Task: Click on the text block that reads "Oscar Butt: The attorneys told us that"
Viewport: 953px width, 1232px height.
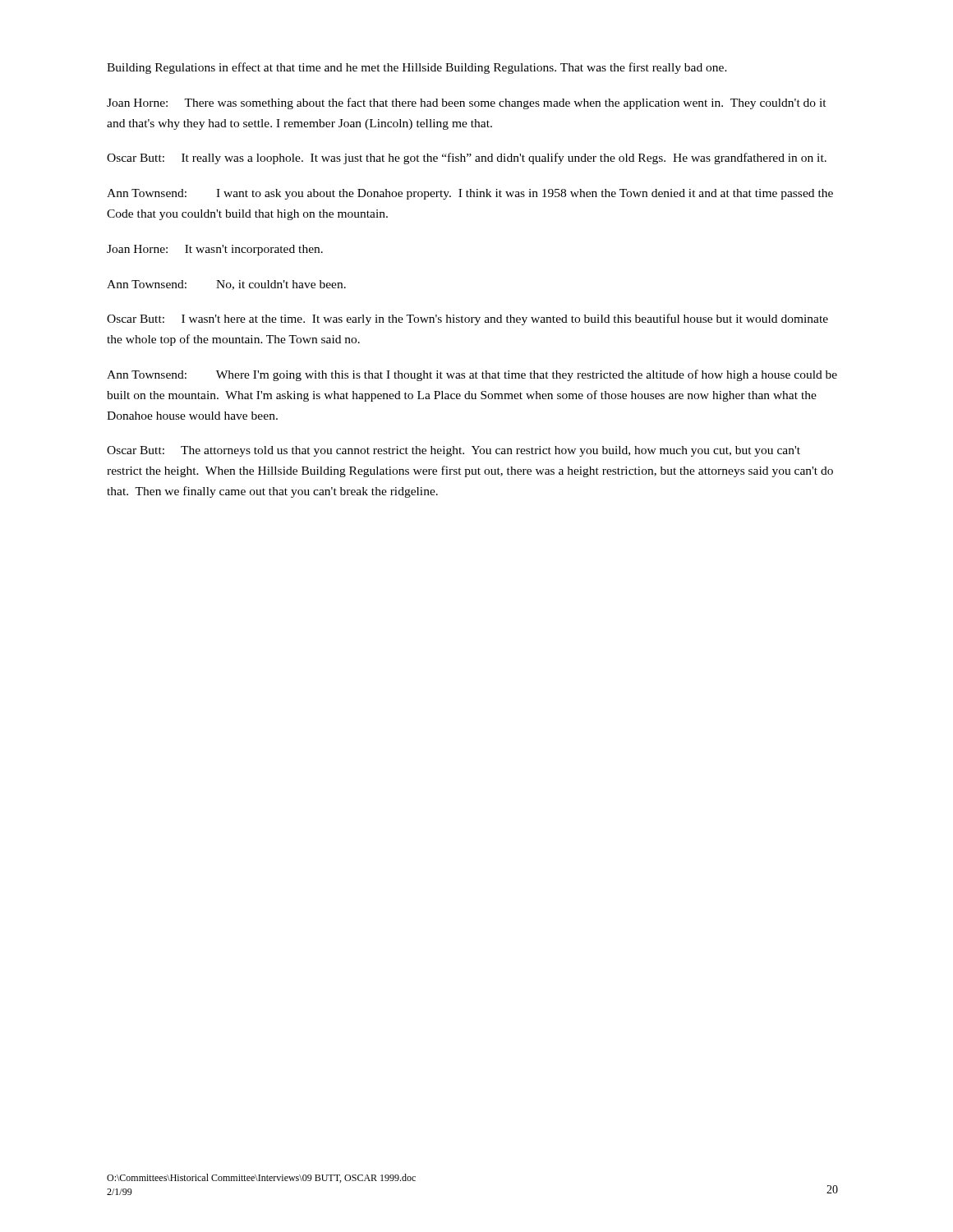Action: point(470,470)
